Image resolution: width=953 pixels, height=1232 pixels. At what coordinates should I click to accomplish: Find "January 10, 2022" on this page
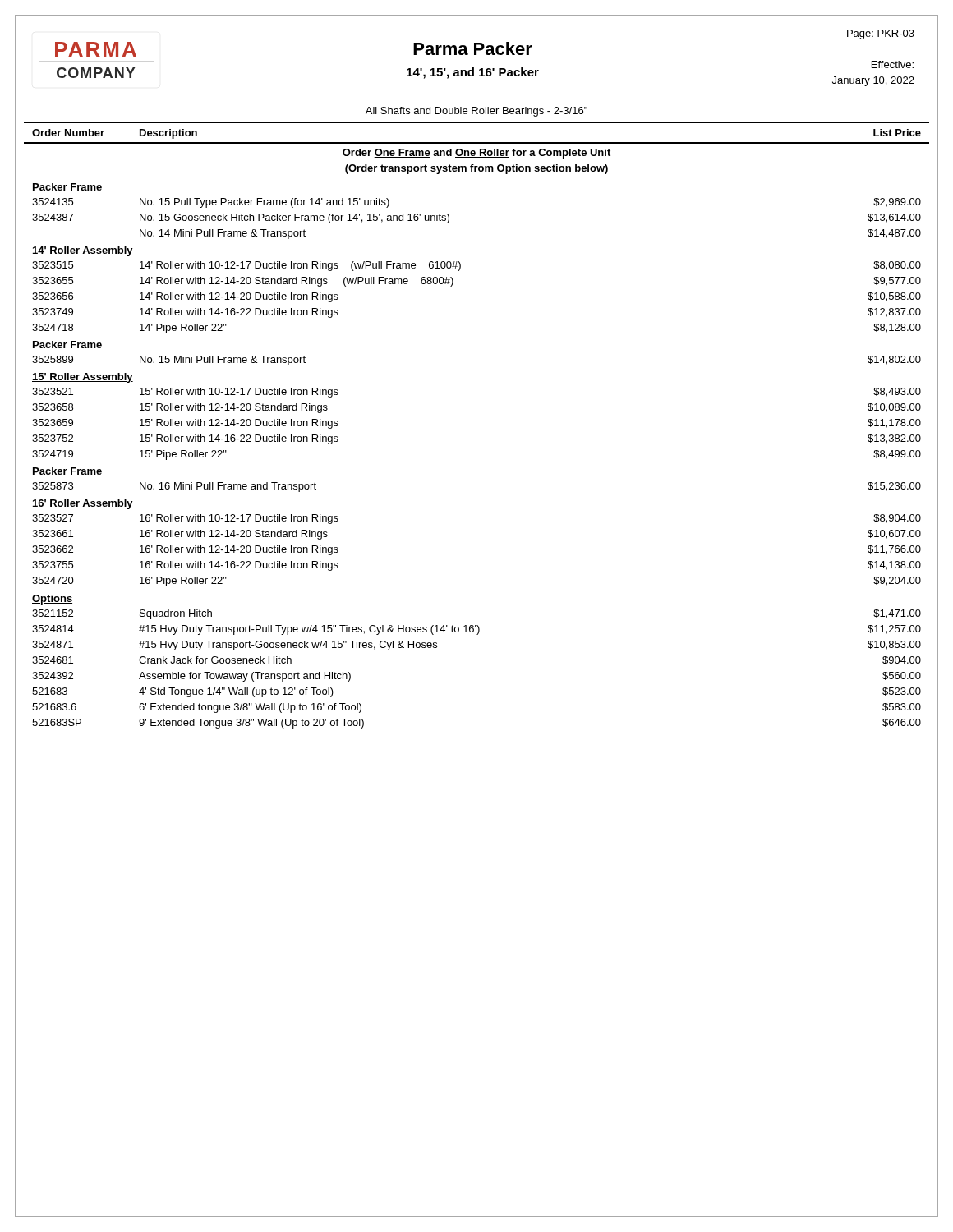pos(873,80)
